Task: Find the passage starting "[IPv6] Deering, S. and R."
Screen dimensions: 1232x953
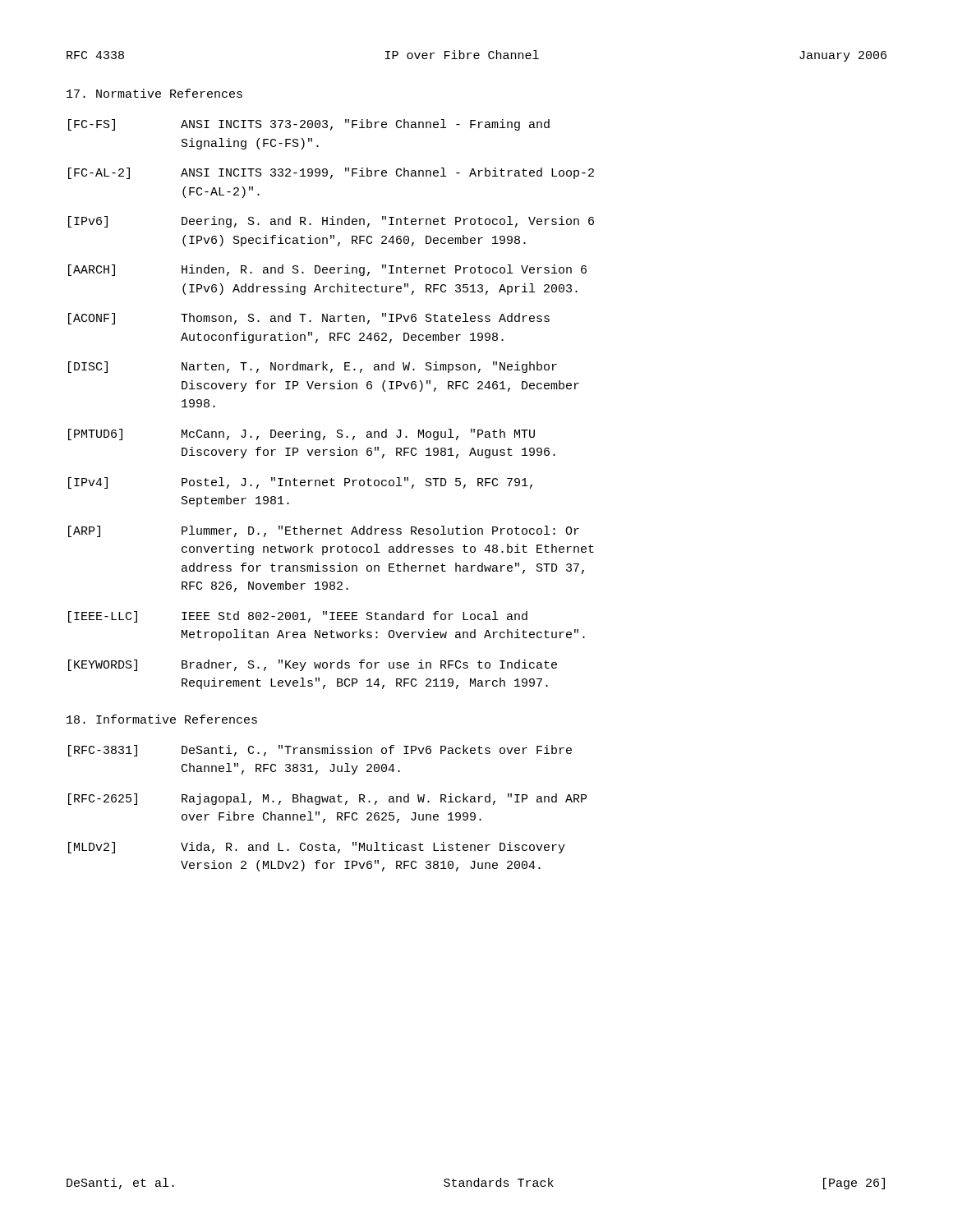Action: pyautogui.click(x=476, y=232)
